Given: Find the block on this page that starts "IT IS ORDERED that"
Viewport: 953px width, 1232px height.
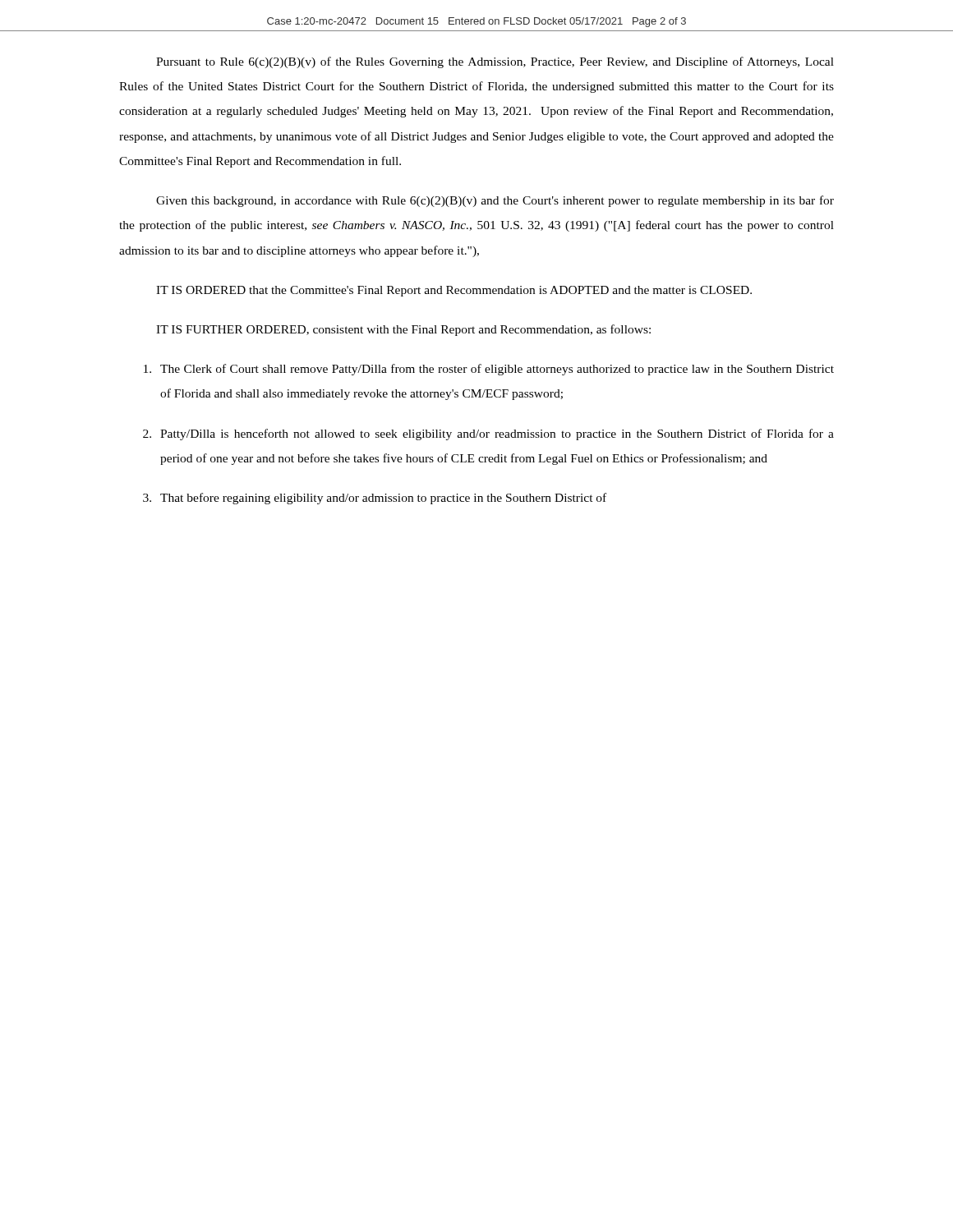Looking at the screenshot, I should click(454, 289).
